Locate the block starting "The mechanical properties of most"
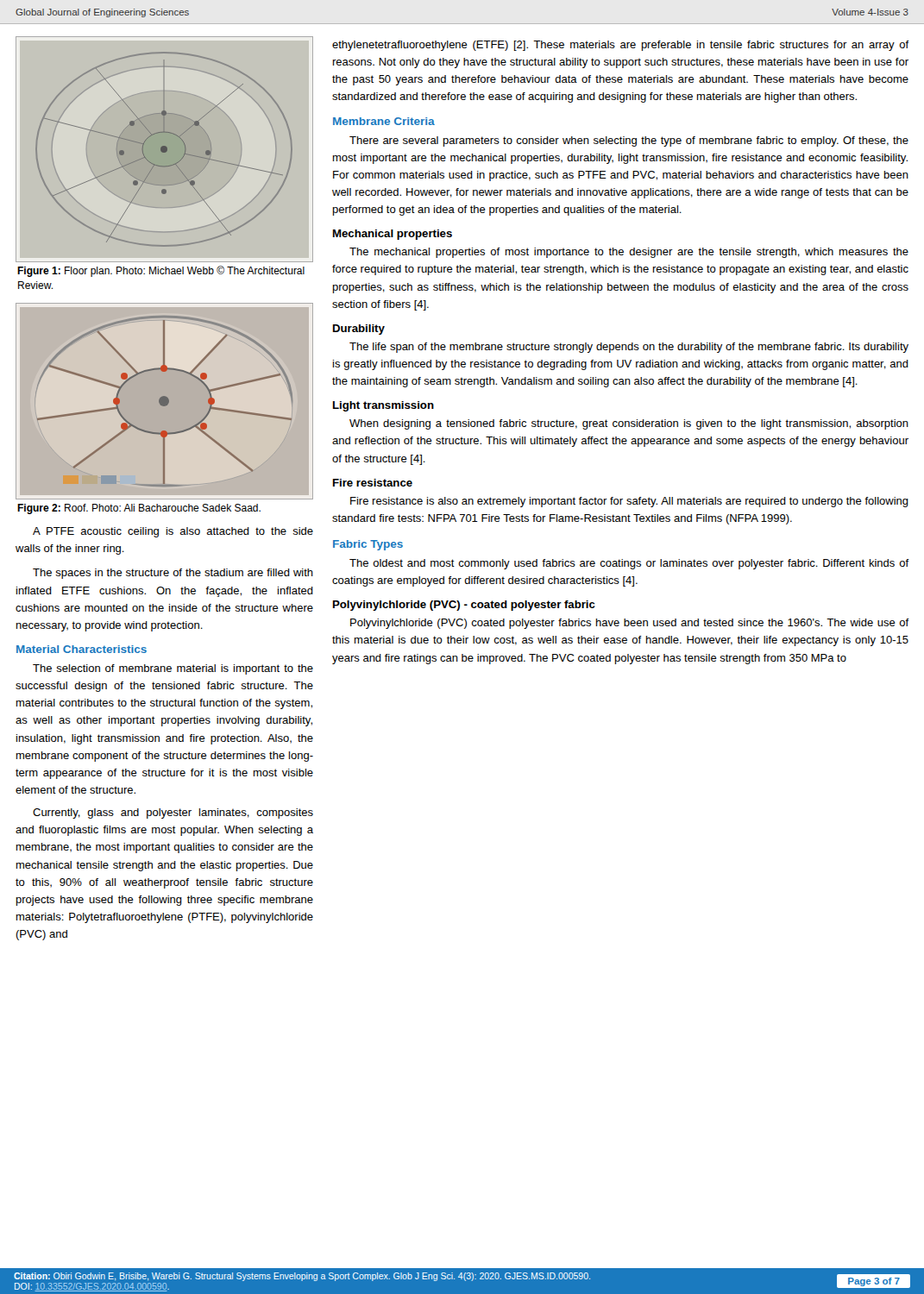The width and height of the screenshot is (924, 1294). (620, 278)
